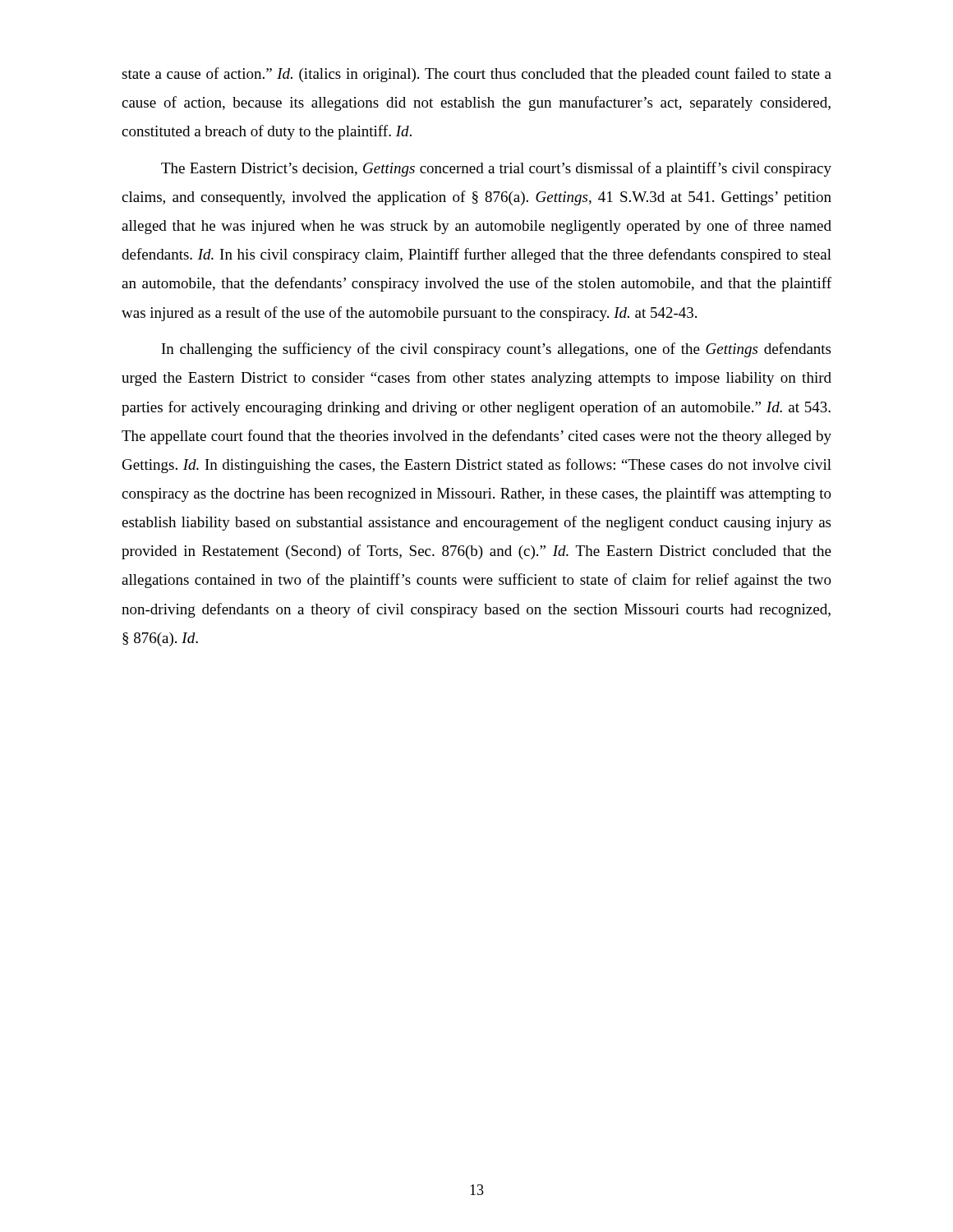Point to the block beginning "state a cause of"

click(476, 356)
